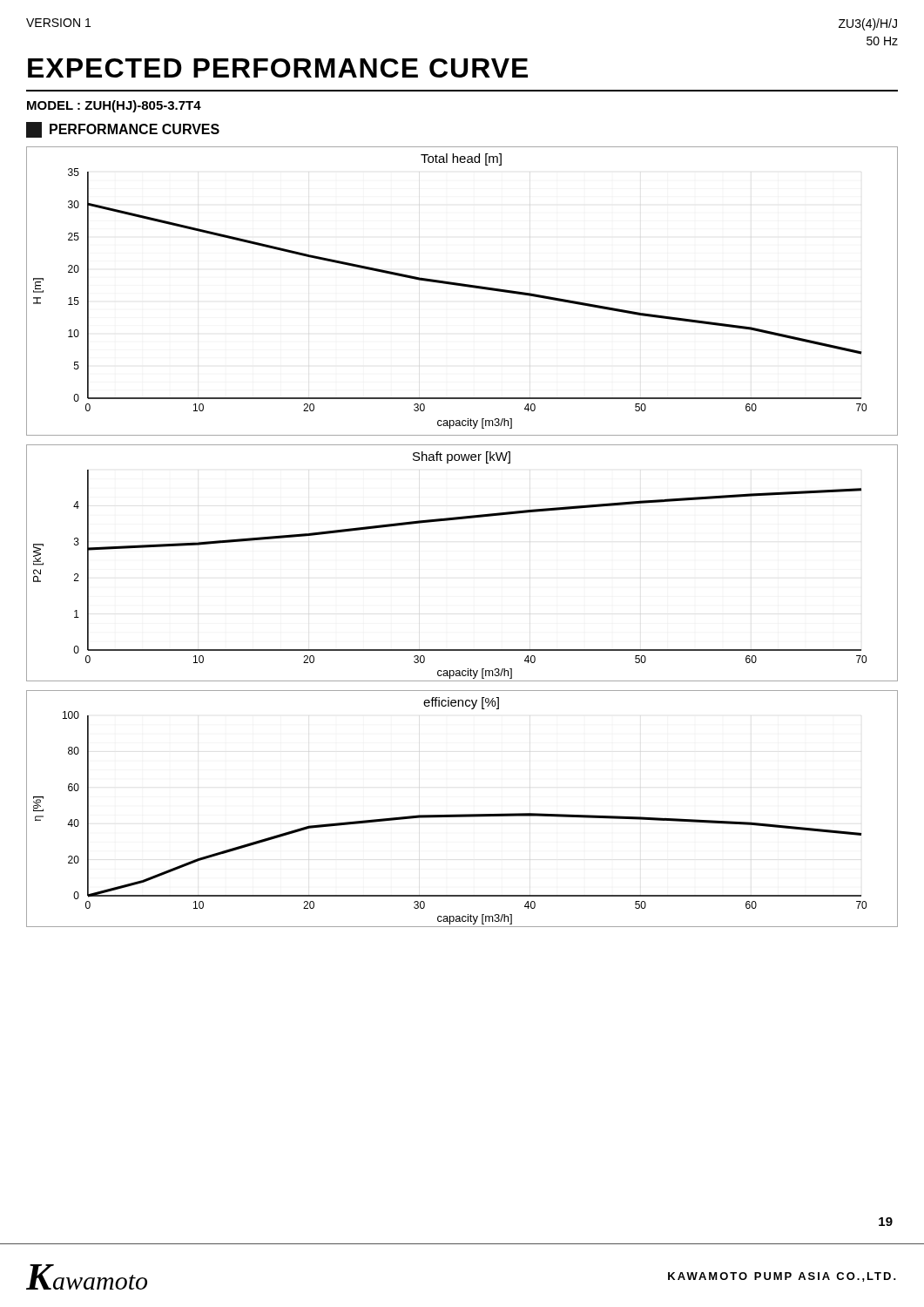The height and width of the screenshot is (1307, 924).
Task: Find the passage starting "PERFORMANCE CURVES"
Action: 123,130
